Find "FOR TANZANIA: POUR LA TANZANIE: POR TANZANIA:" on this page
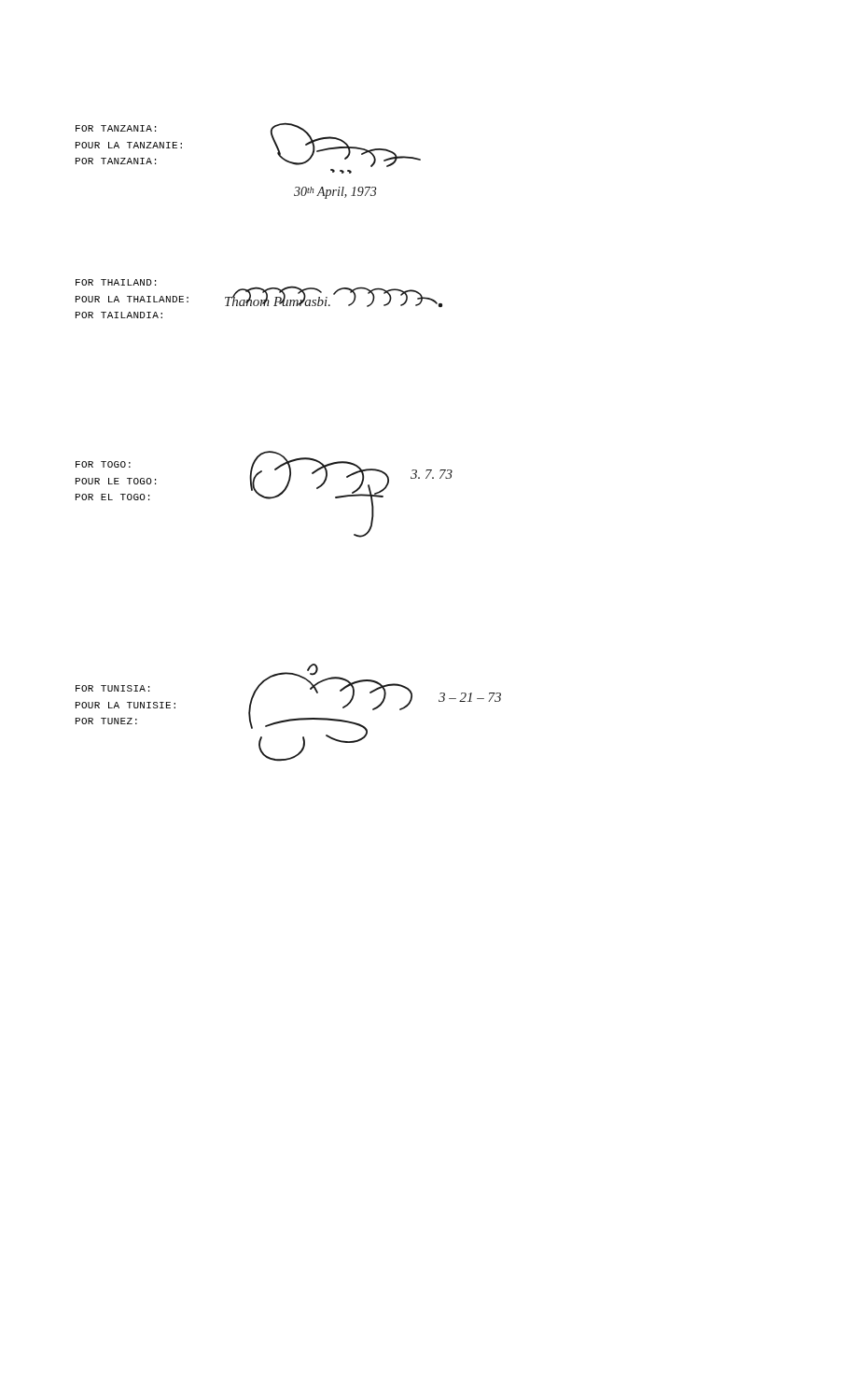The width and height of the screenshot is (850, 1400). tap(130, 145)
